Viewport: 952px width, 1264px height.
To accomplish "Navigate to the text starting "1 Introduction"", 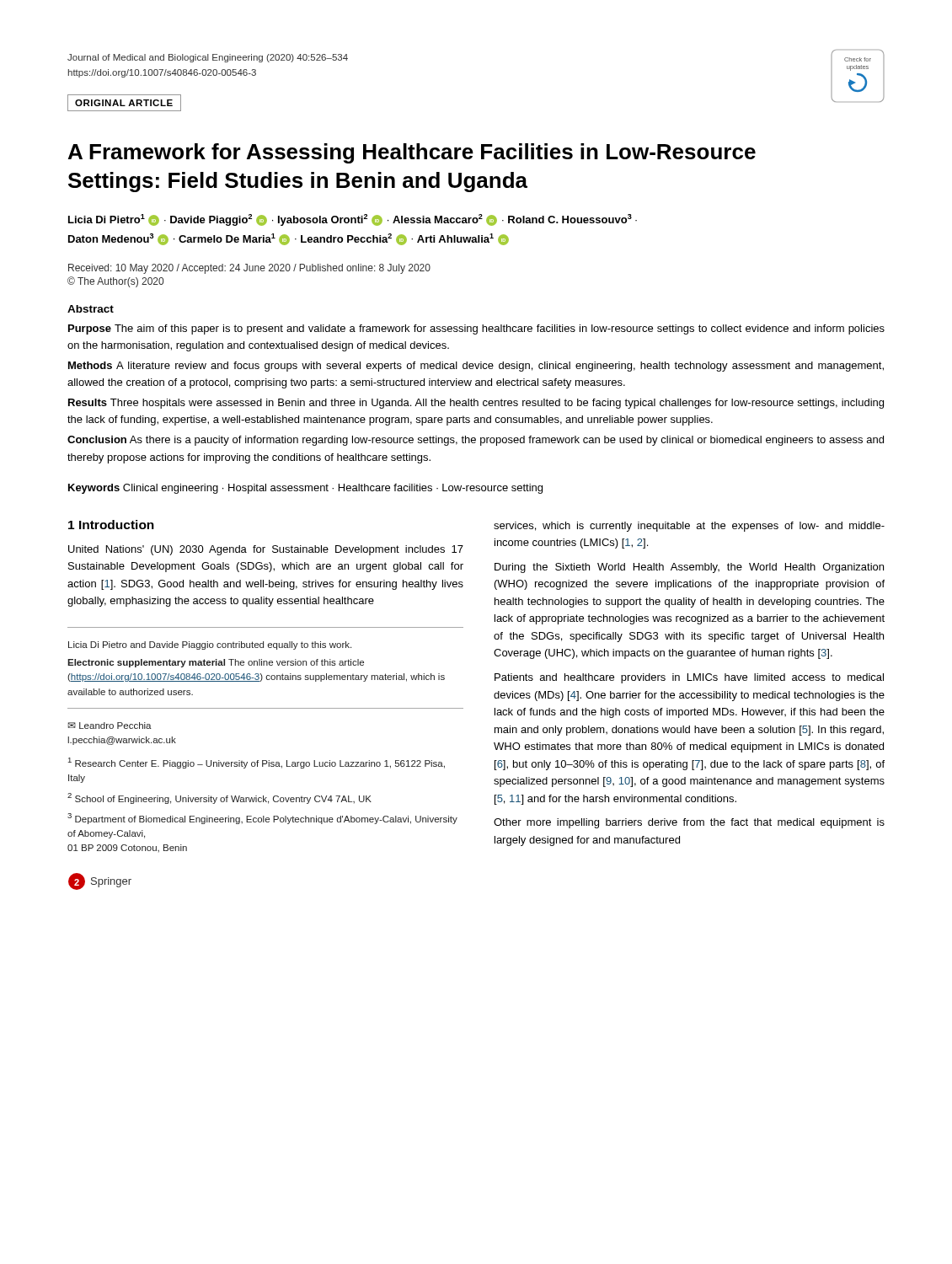I will pyautogui.click(x=111, y=524).
